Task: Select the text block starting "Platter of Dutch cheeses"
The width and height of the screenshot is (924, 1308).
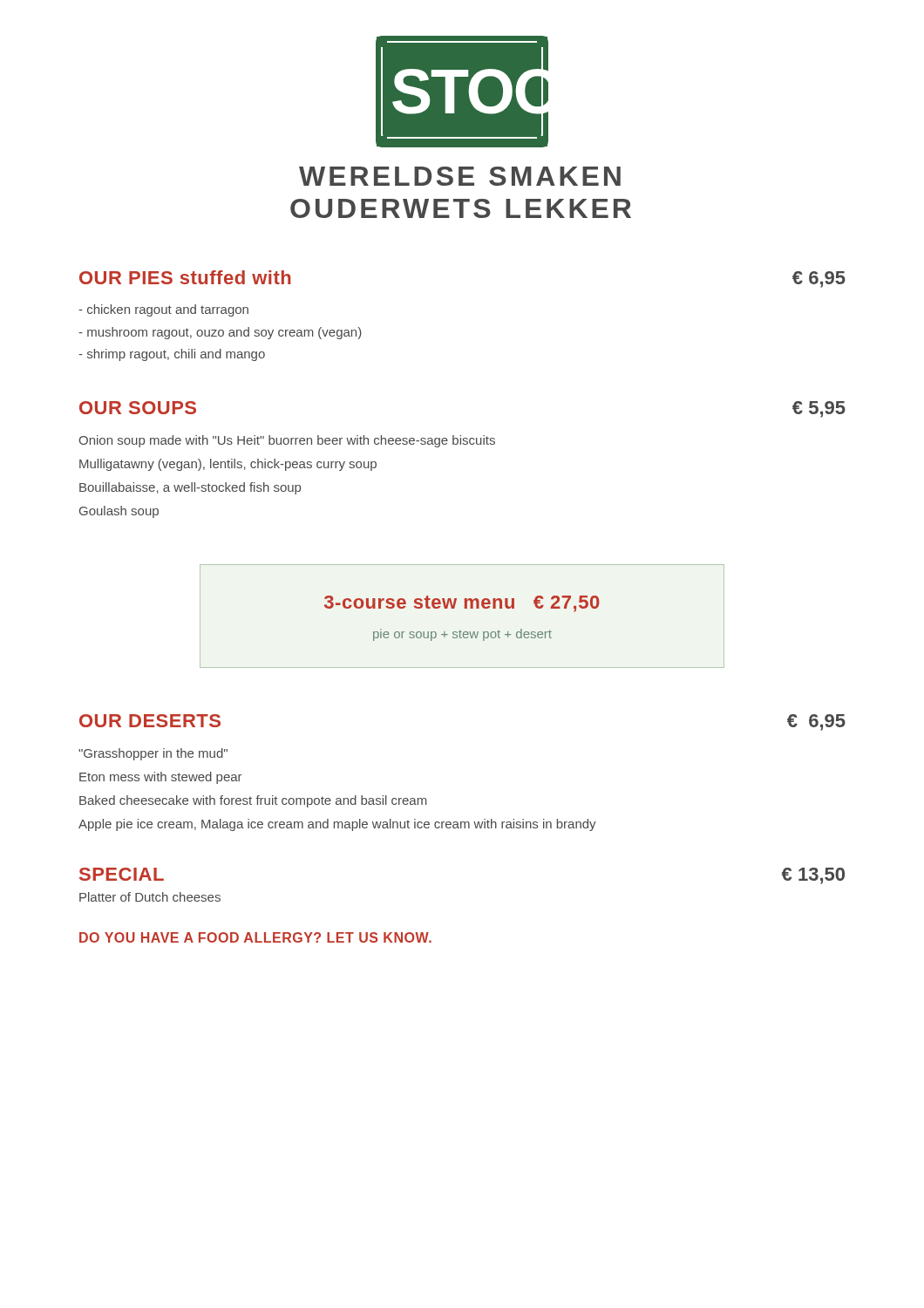Action: [150, 896]
